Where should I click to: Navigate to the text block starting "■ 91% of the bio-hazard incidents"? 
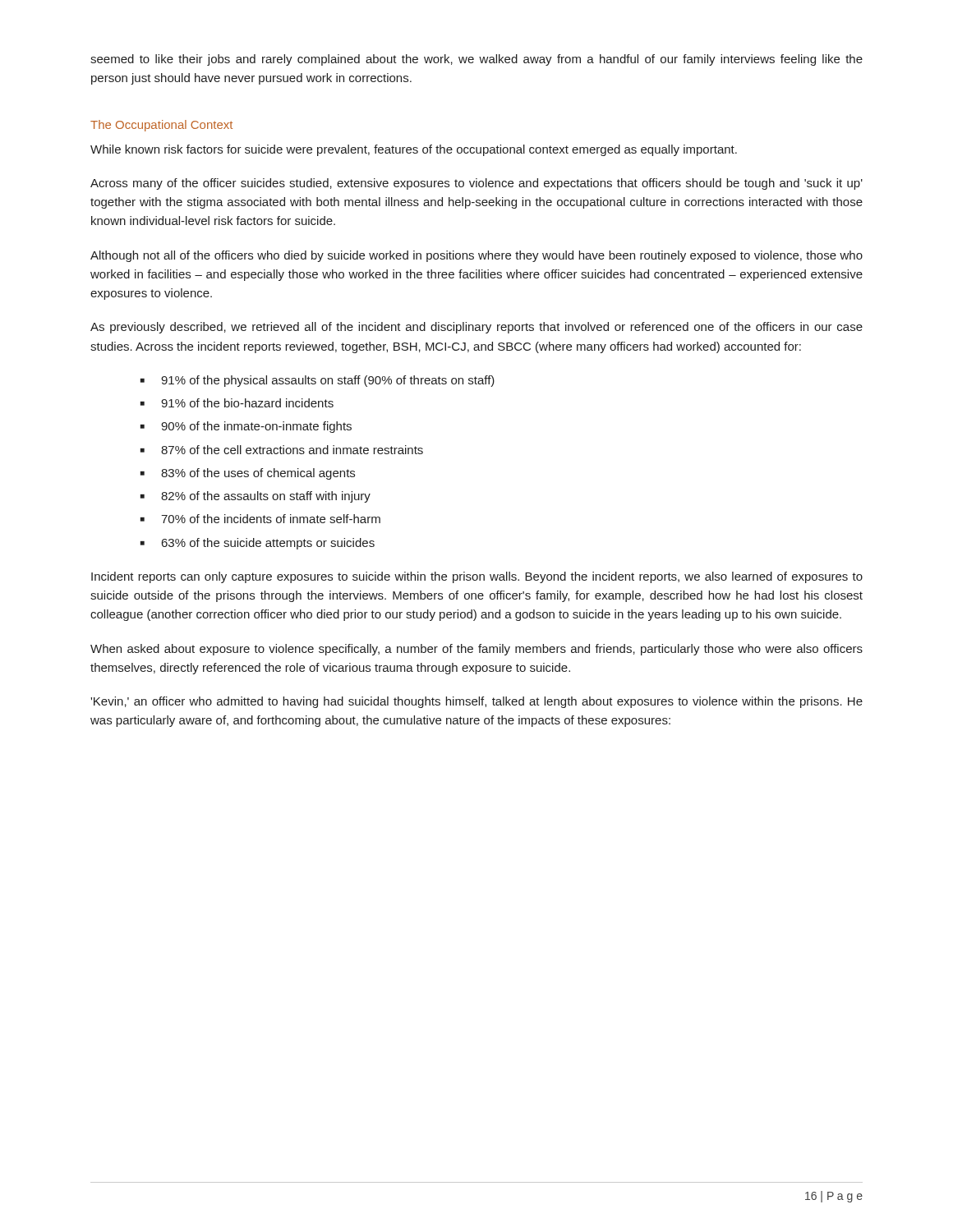coord(237,403)
